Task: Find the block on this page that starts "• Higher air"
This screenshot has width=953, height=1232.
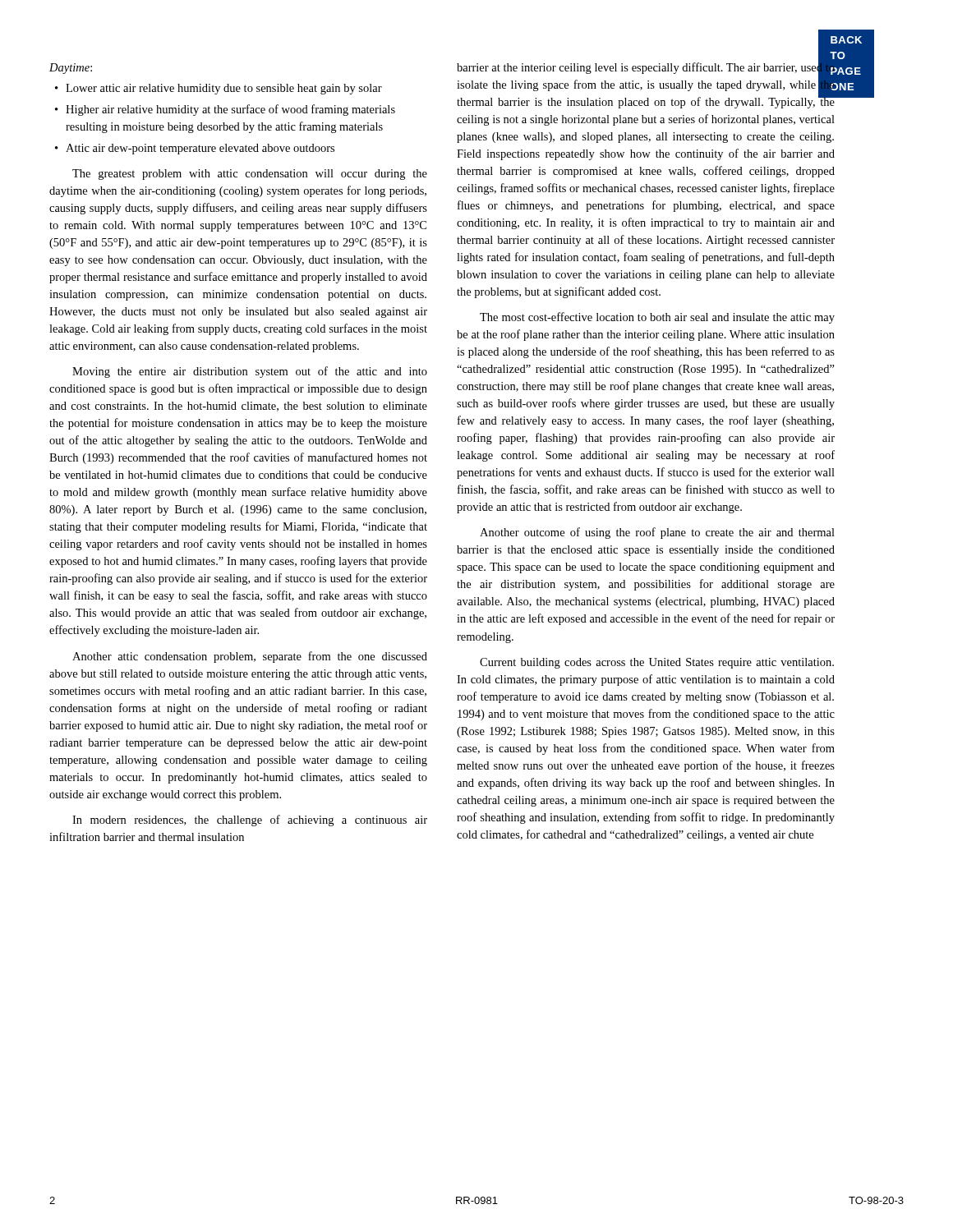Action: pos(225,117)
